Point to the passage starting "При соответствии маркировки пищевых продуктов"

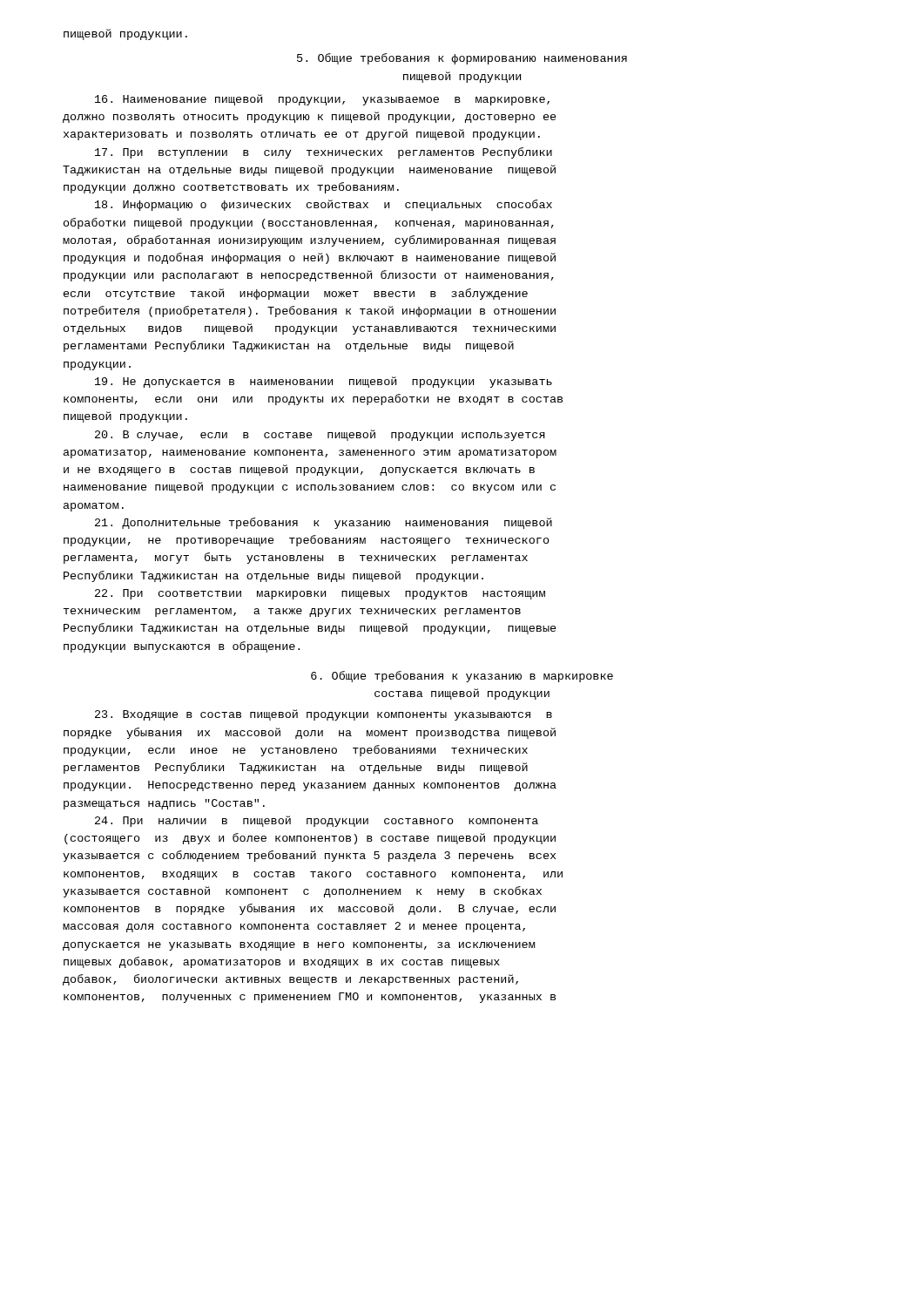[x=462, y=621]
